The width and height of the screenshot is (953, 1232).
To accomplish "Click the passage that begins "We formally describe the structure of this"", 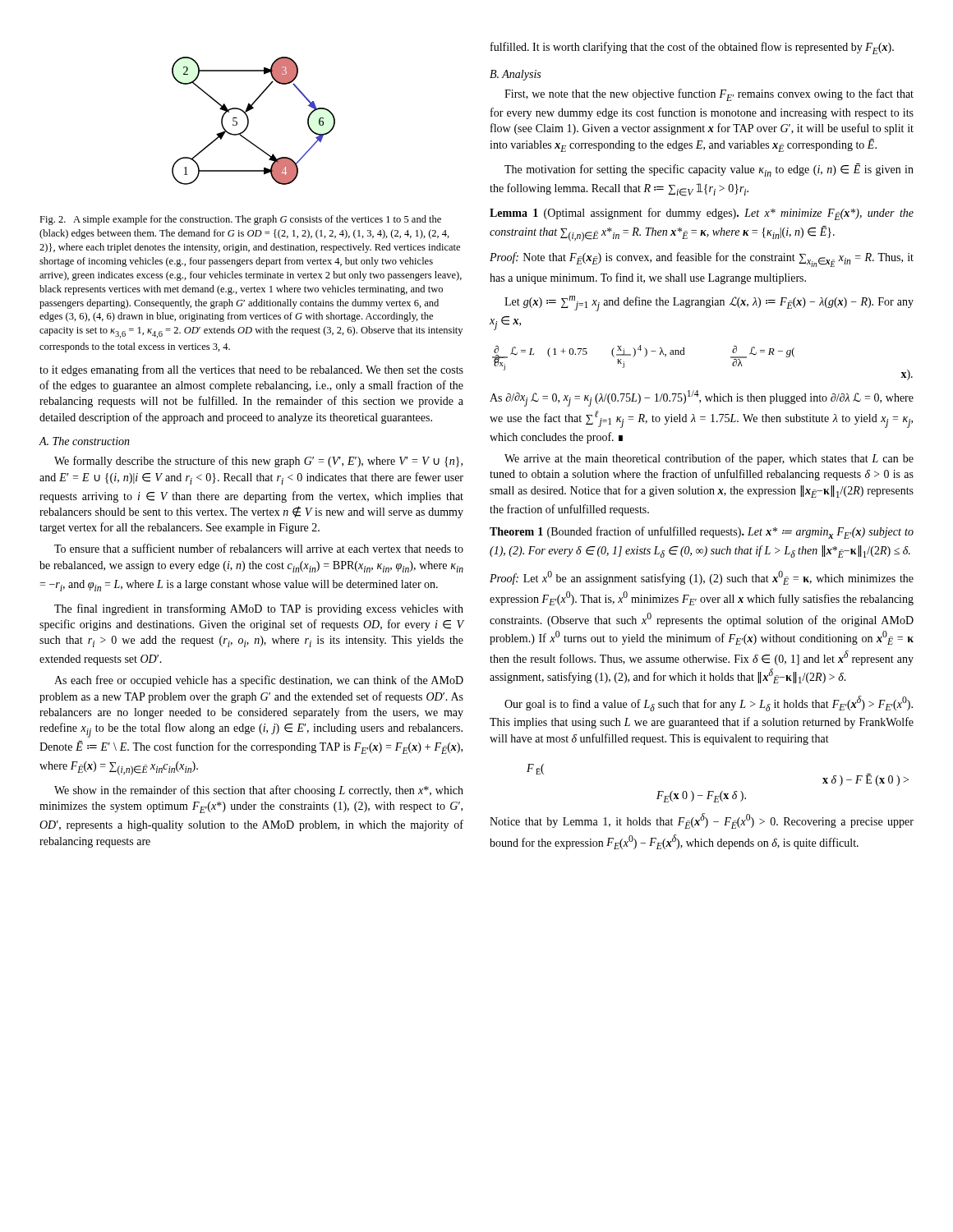I will [251, 651].
